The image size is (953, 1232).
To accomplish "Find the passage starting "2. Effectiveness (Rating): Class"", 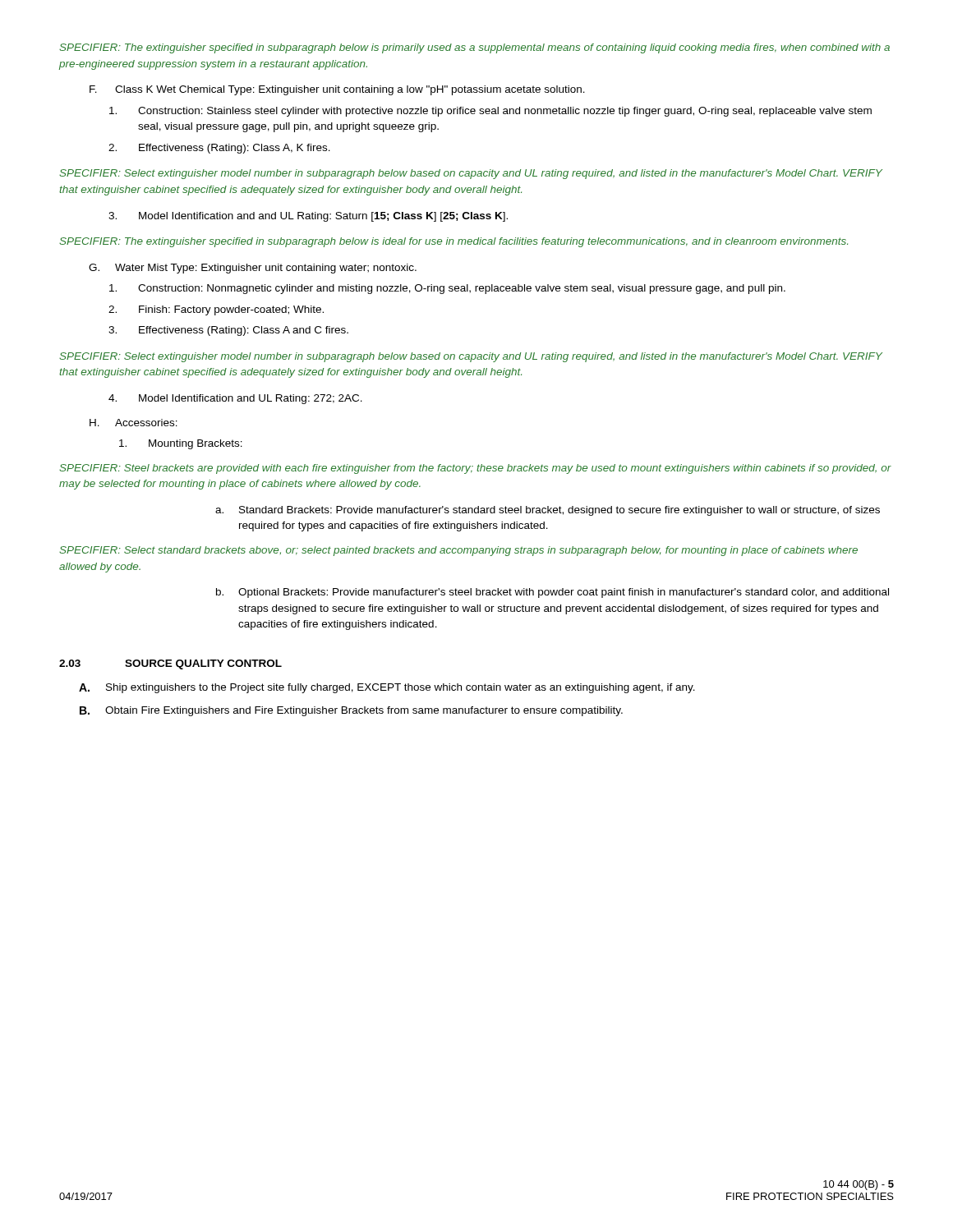I will pyautogui.click(x=219, y=149).
